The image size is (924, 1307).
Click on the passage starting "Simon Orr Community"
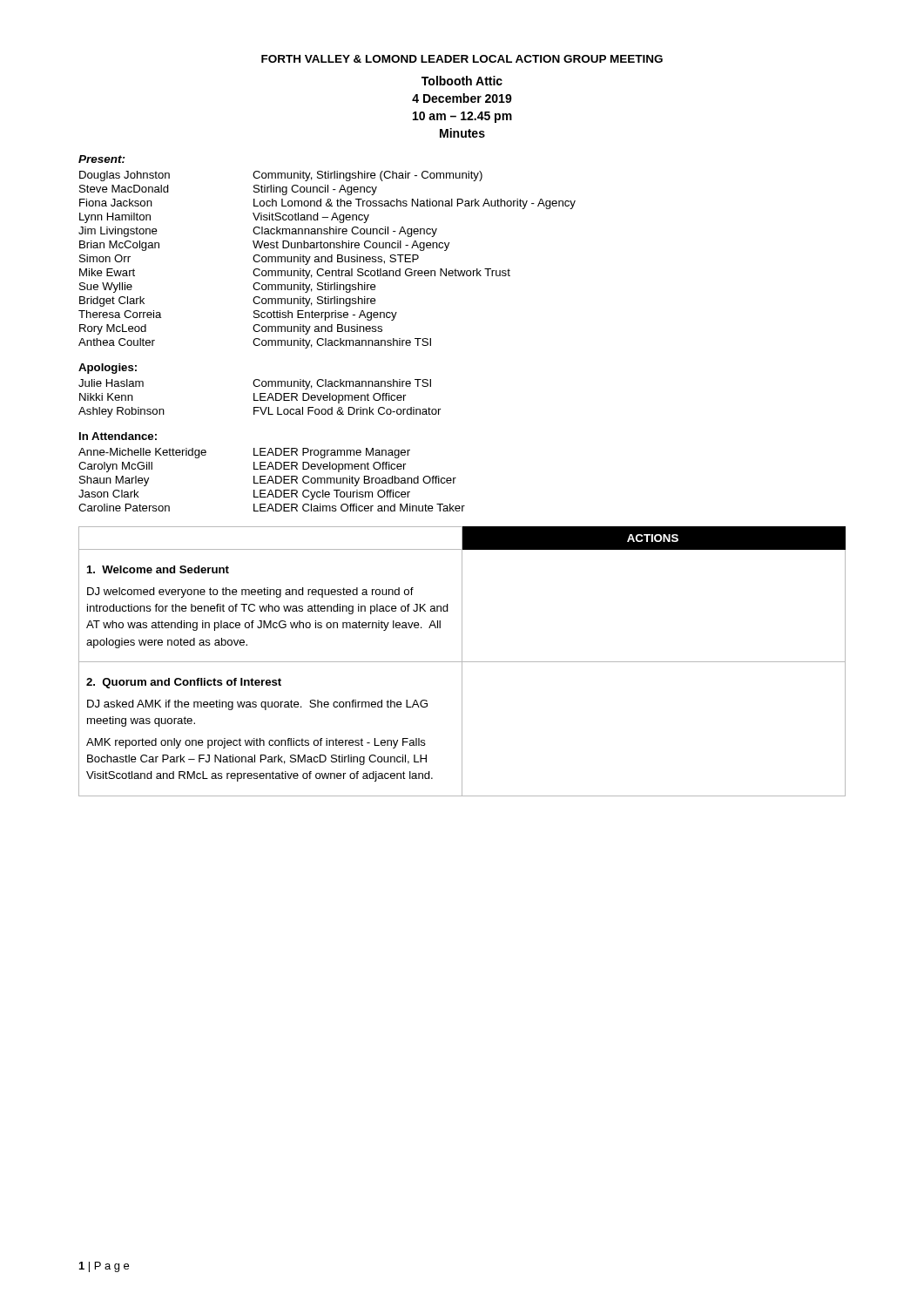[249, 258]
